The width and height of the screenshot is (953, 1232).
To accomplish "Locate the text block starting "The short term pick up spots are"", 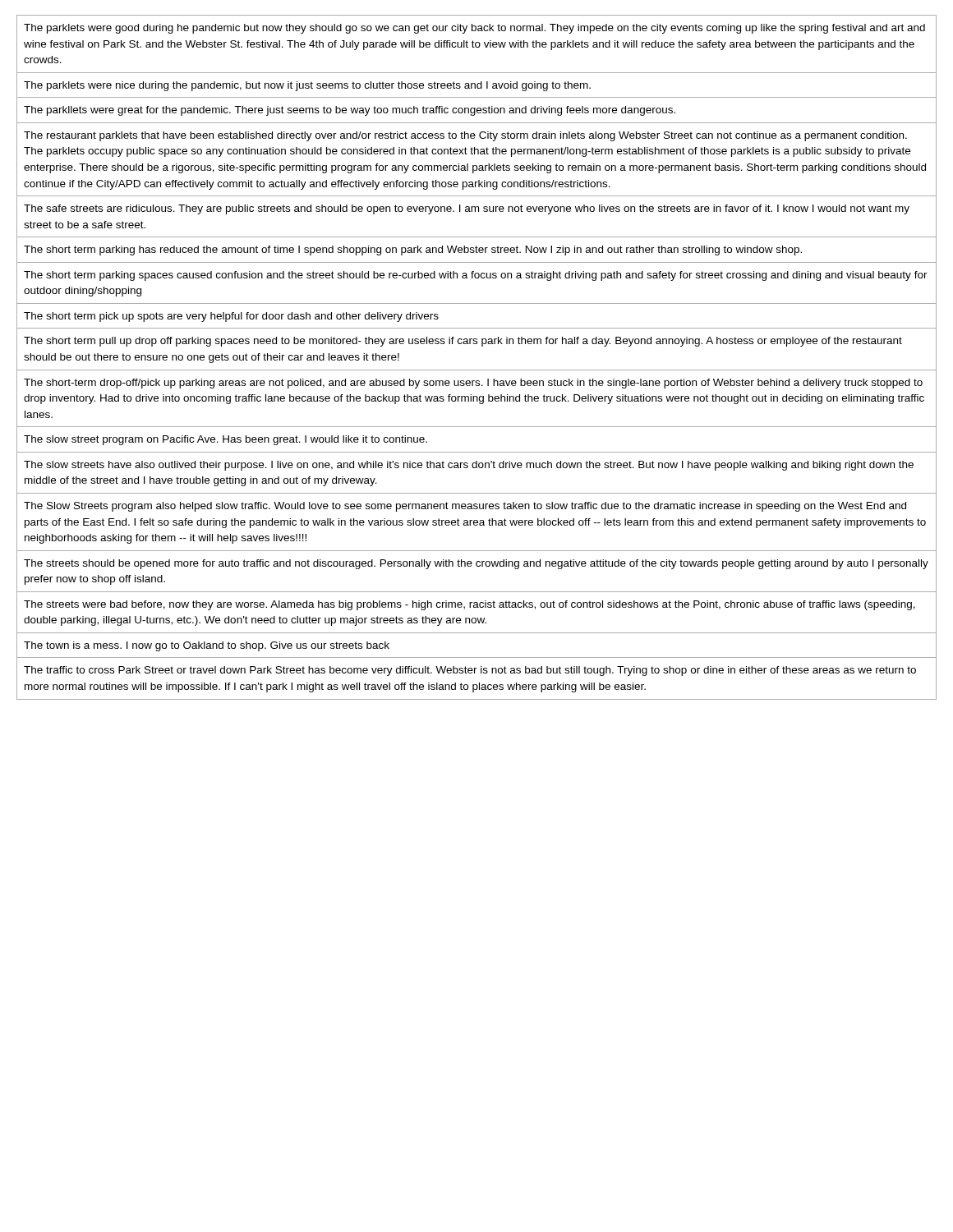I will [231, 316].
